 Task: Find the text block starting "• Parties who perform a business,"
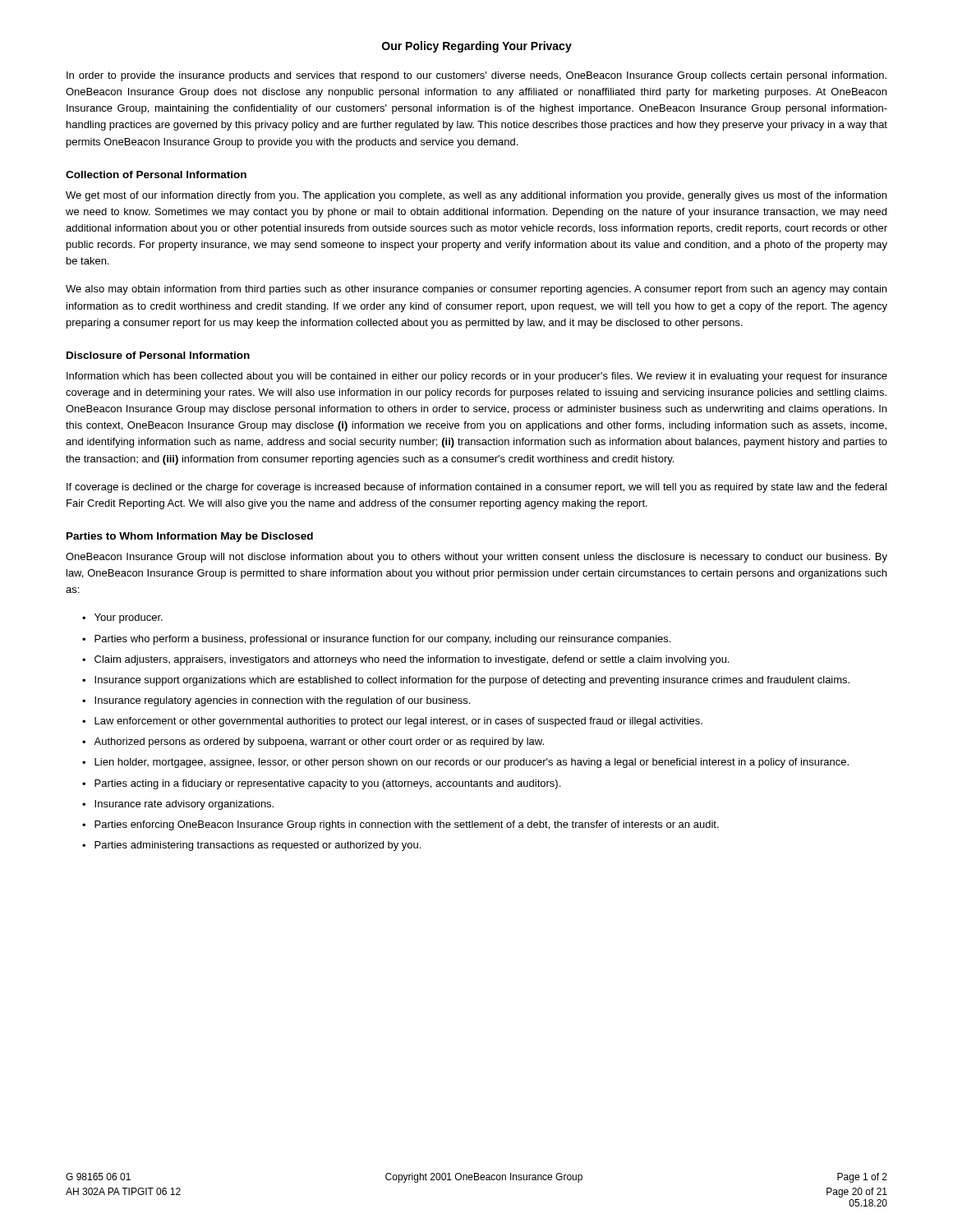[x=377, y=639]
